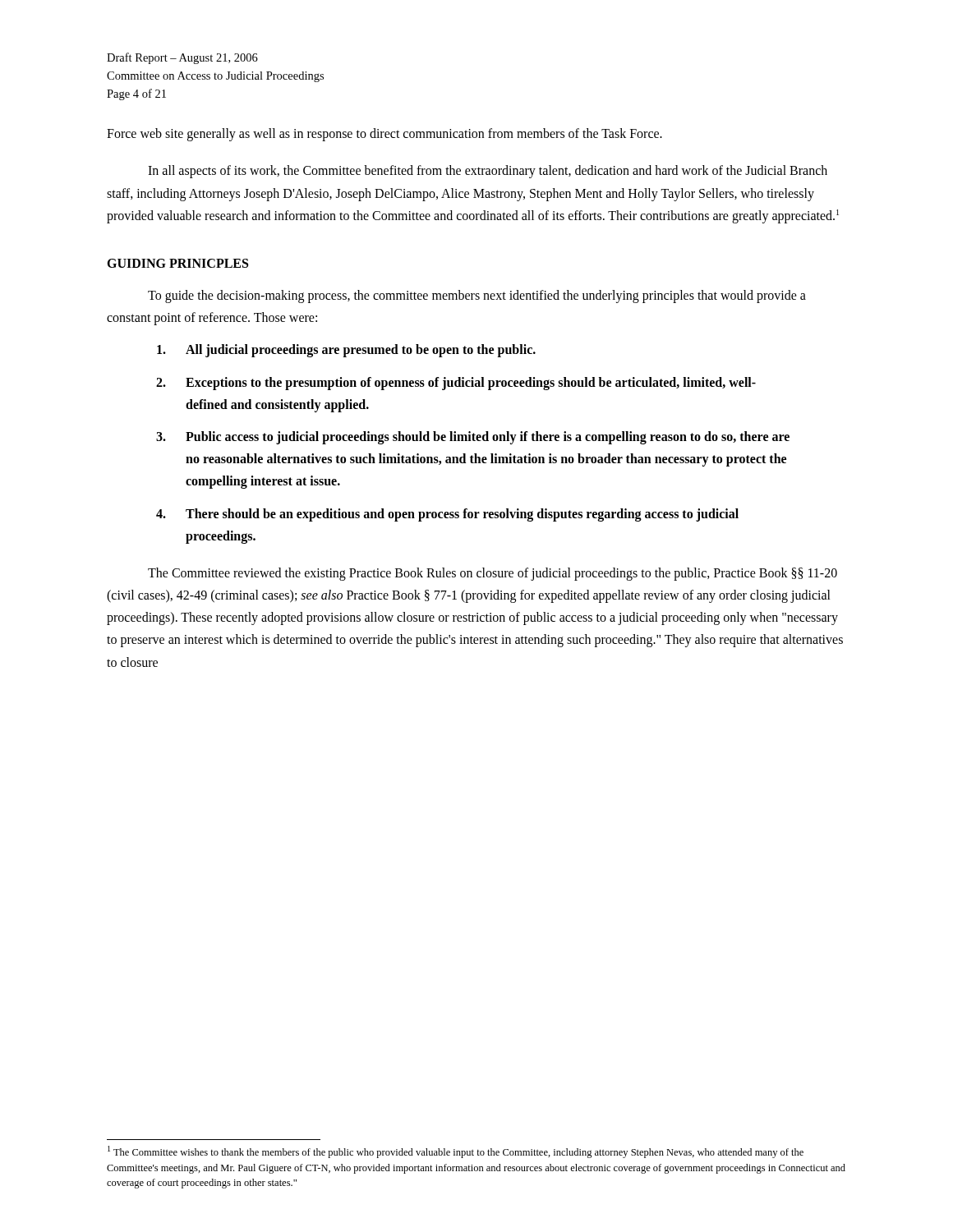Find the block on this page that starts "Force web site generally as well as"
953x1232 pixels.
point(476,134)
